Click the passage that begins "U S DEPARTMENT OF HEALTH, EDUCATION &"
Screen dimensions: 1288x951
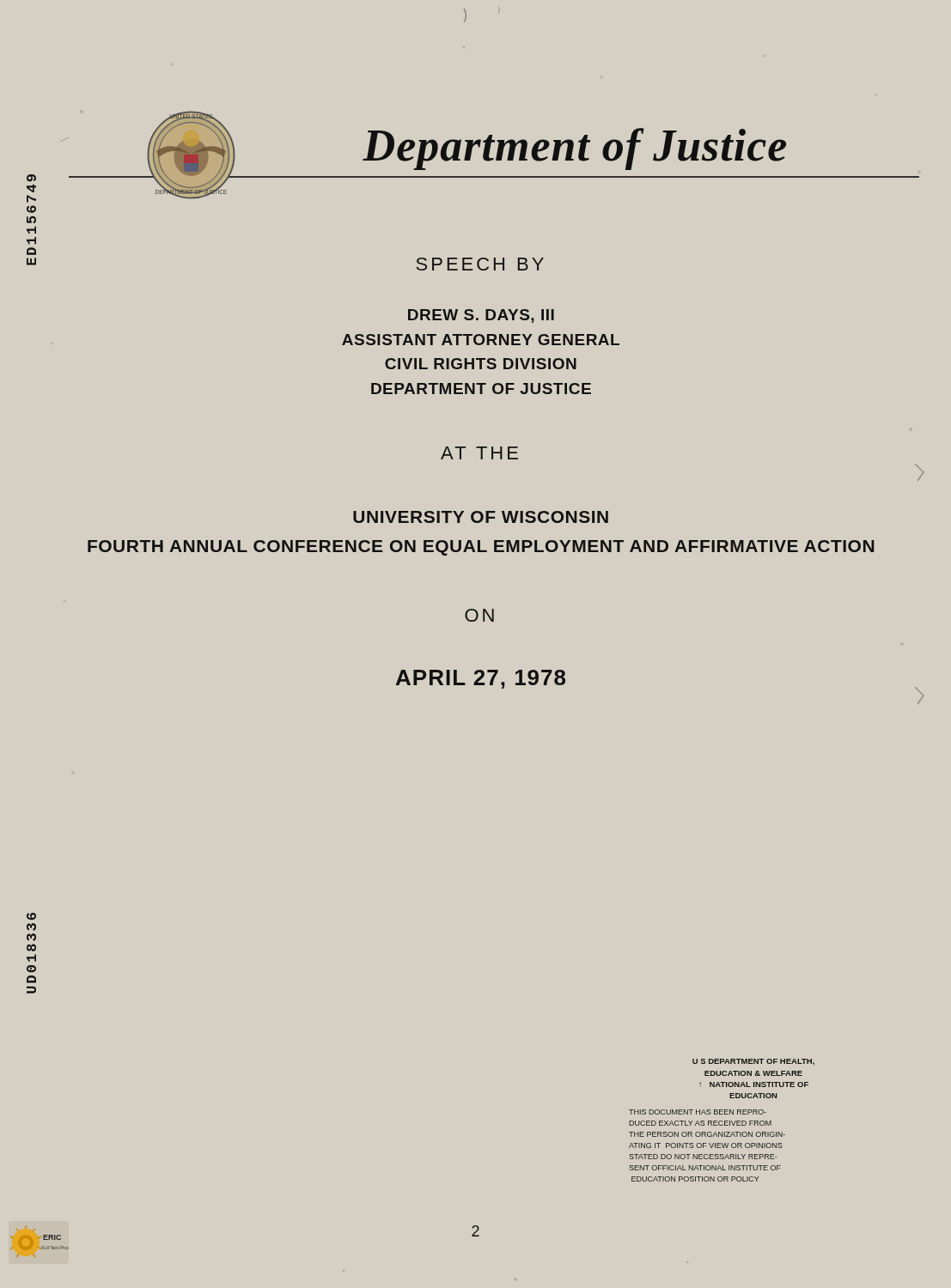pos(753,1120)
